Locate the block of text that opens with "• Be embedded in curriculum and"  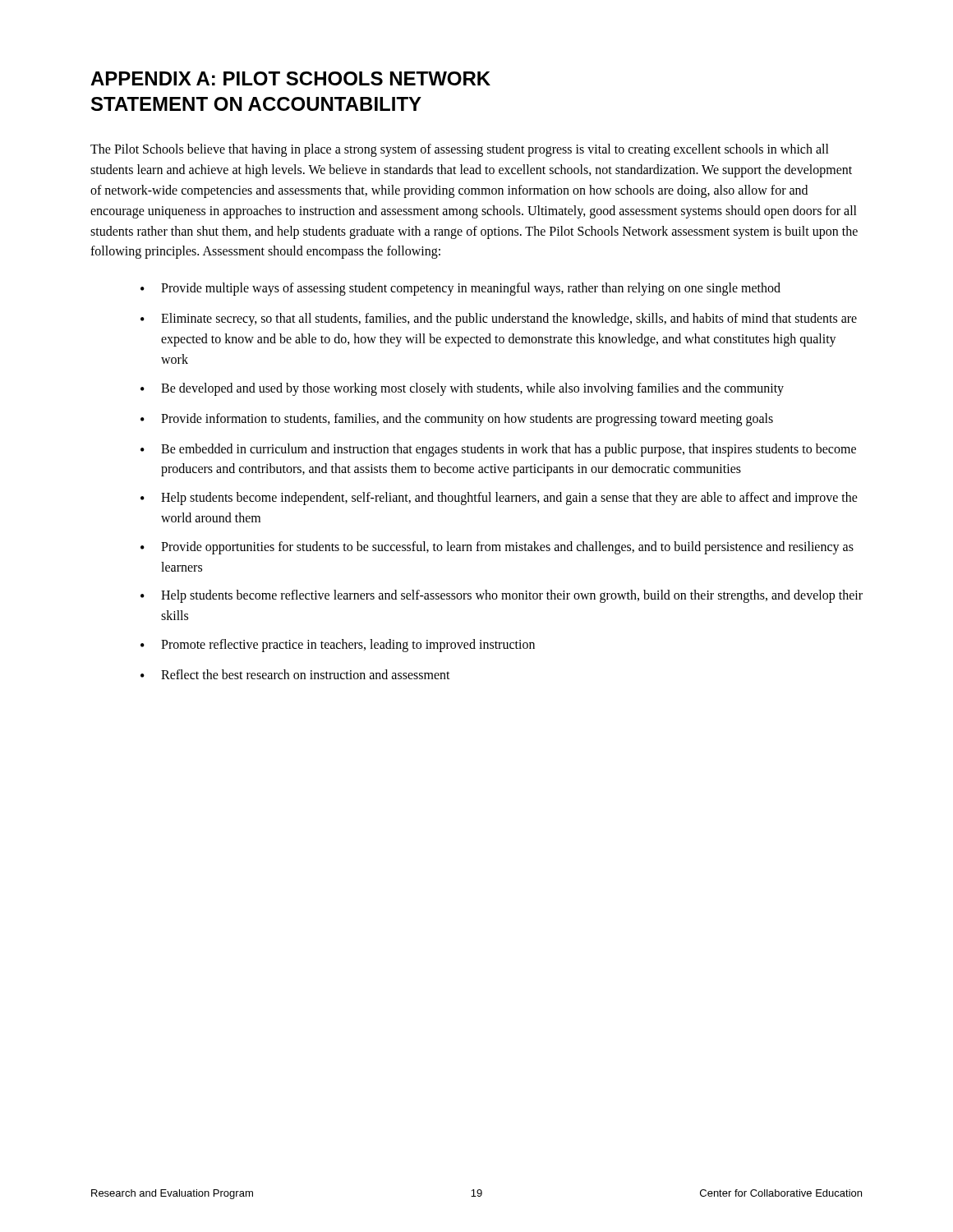pos(501,459)
